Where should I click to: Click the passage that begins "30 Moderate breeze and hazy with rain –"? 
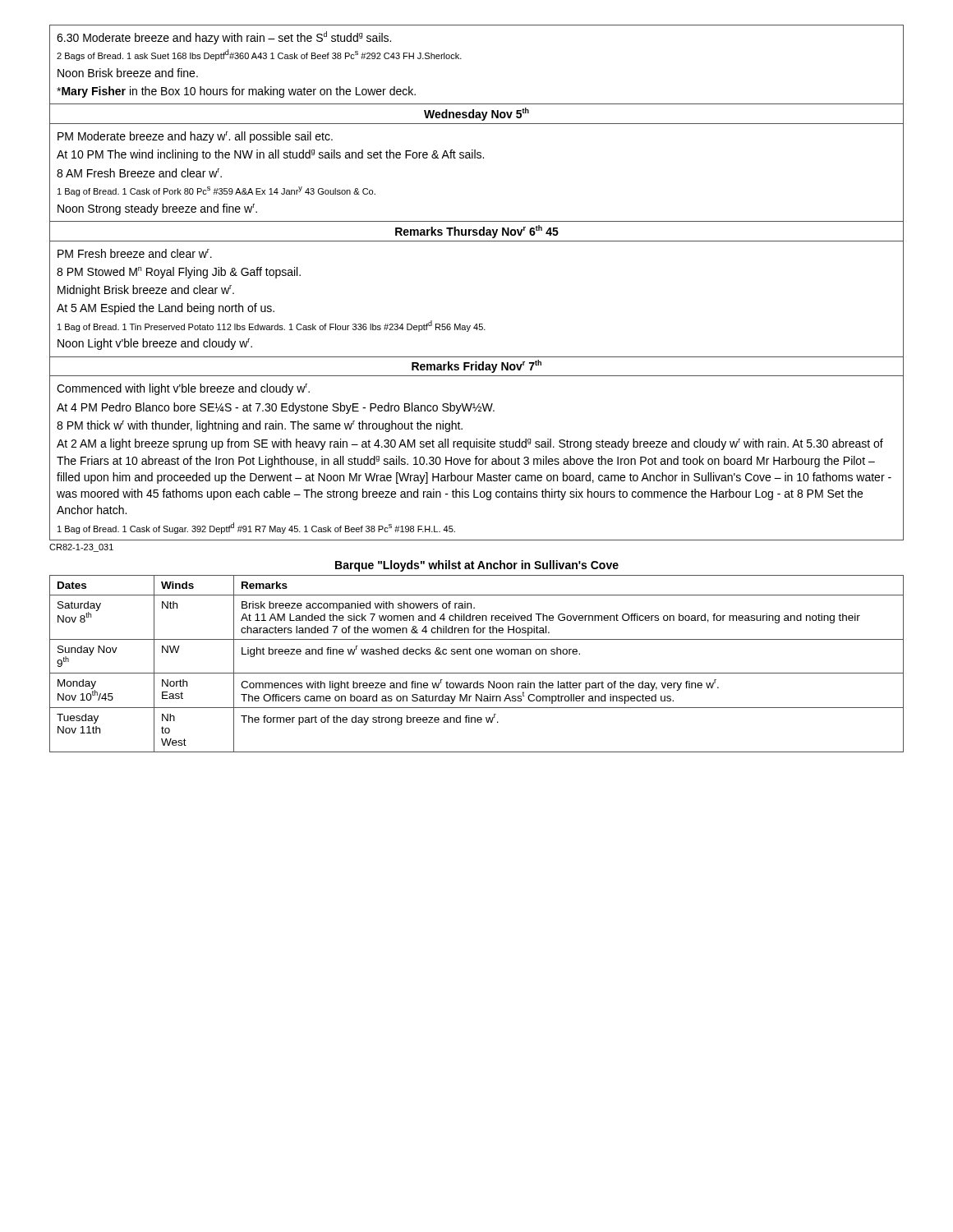(224, 38)
